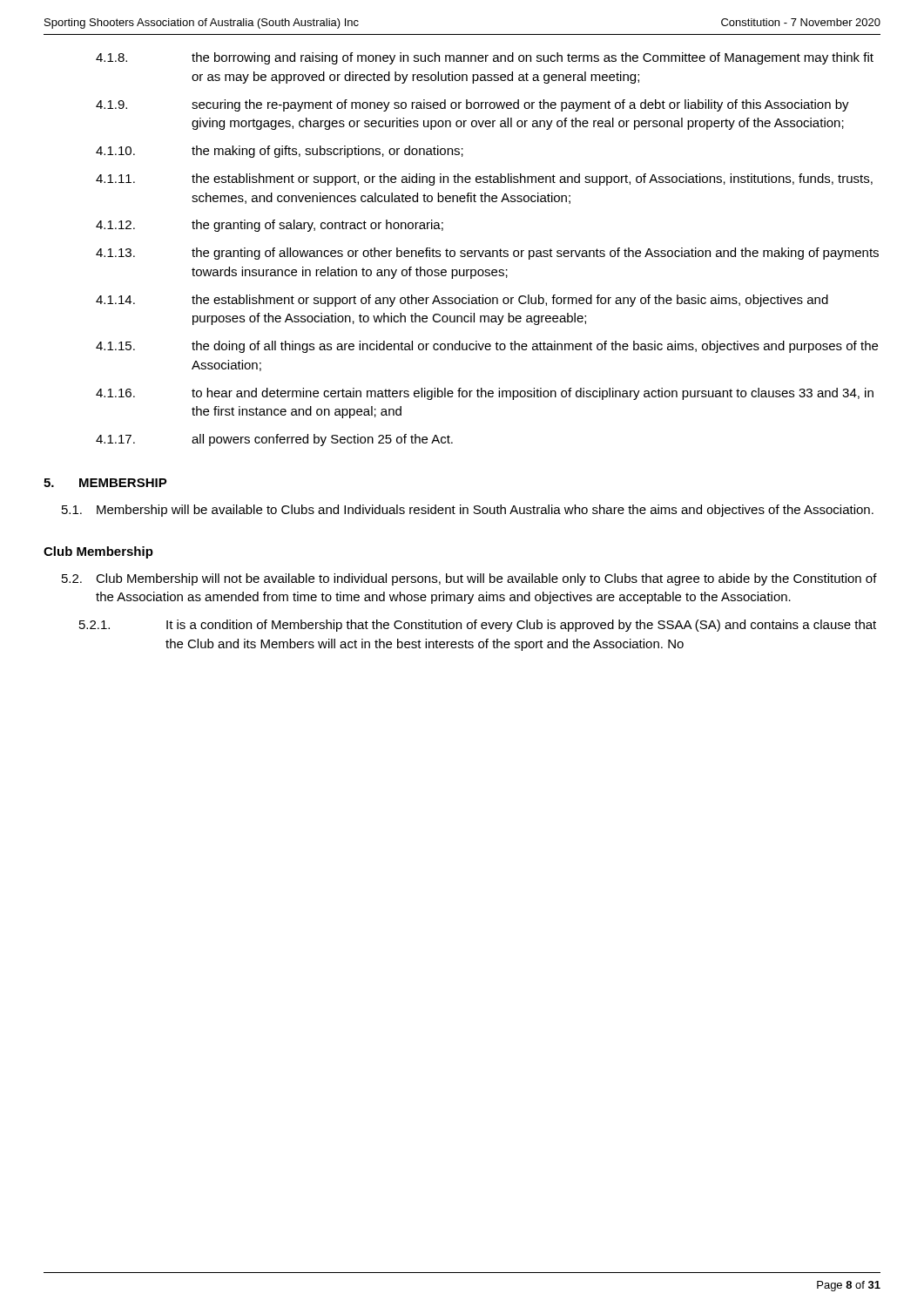Click on the element starting "4.1.9. securing the re-payment of money so raised"
This screenshot has width=924, height=1307.
pos(462,113)
